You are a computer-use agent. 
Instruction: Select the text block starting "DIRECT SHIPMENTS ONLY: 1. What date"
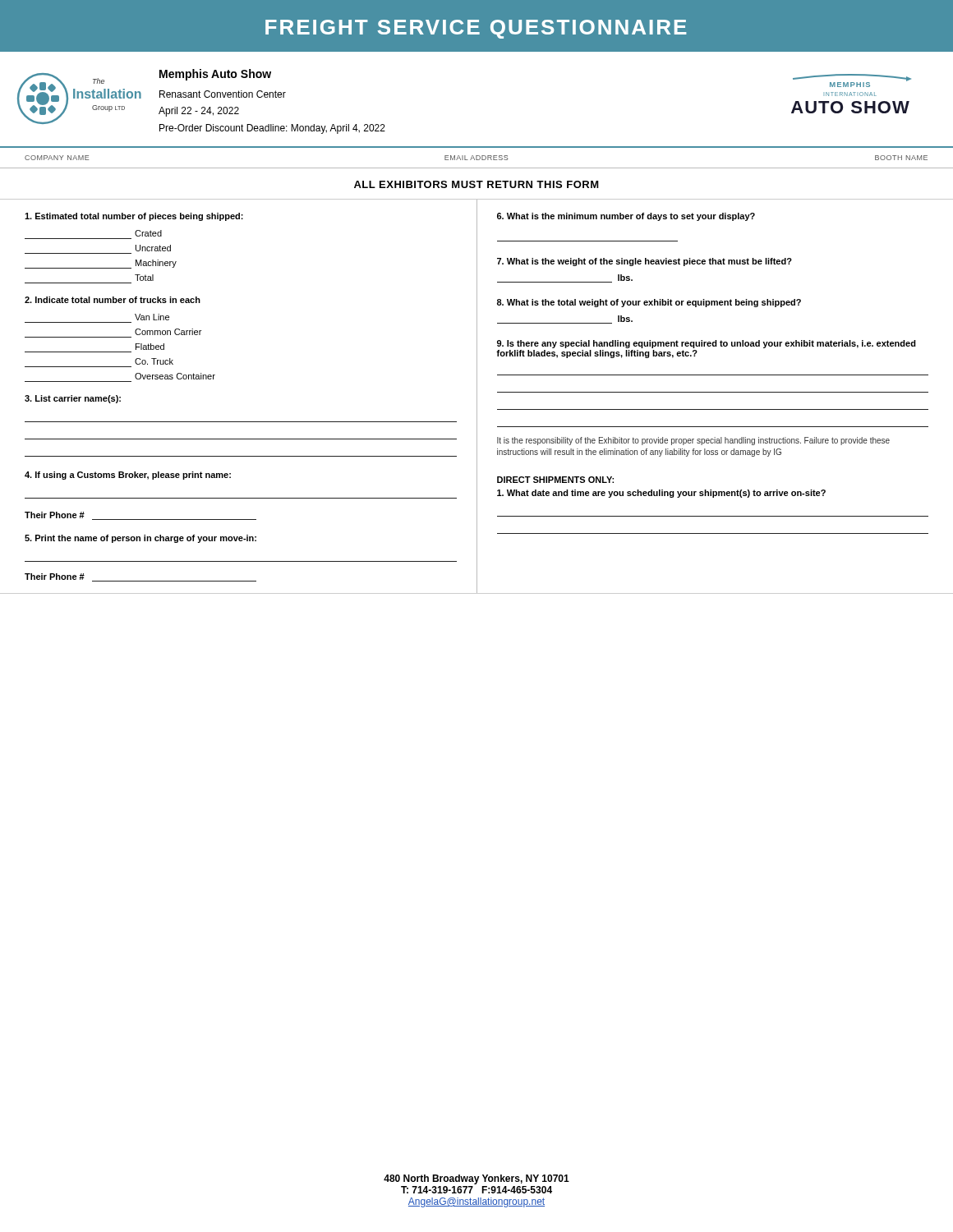712,504
